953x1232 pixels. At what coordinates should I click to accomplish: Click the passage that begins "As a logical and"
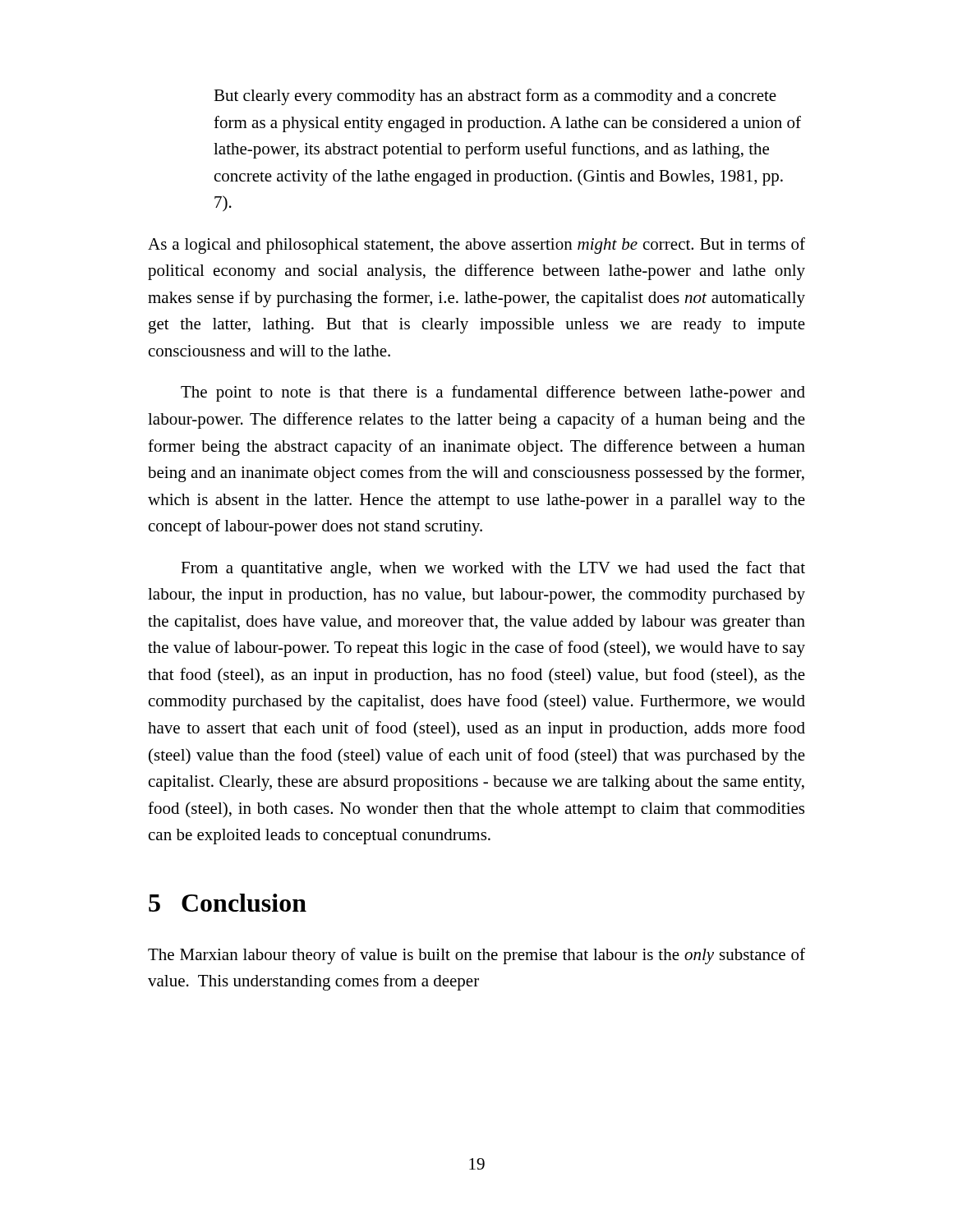click(476, 297)
